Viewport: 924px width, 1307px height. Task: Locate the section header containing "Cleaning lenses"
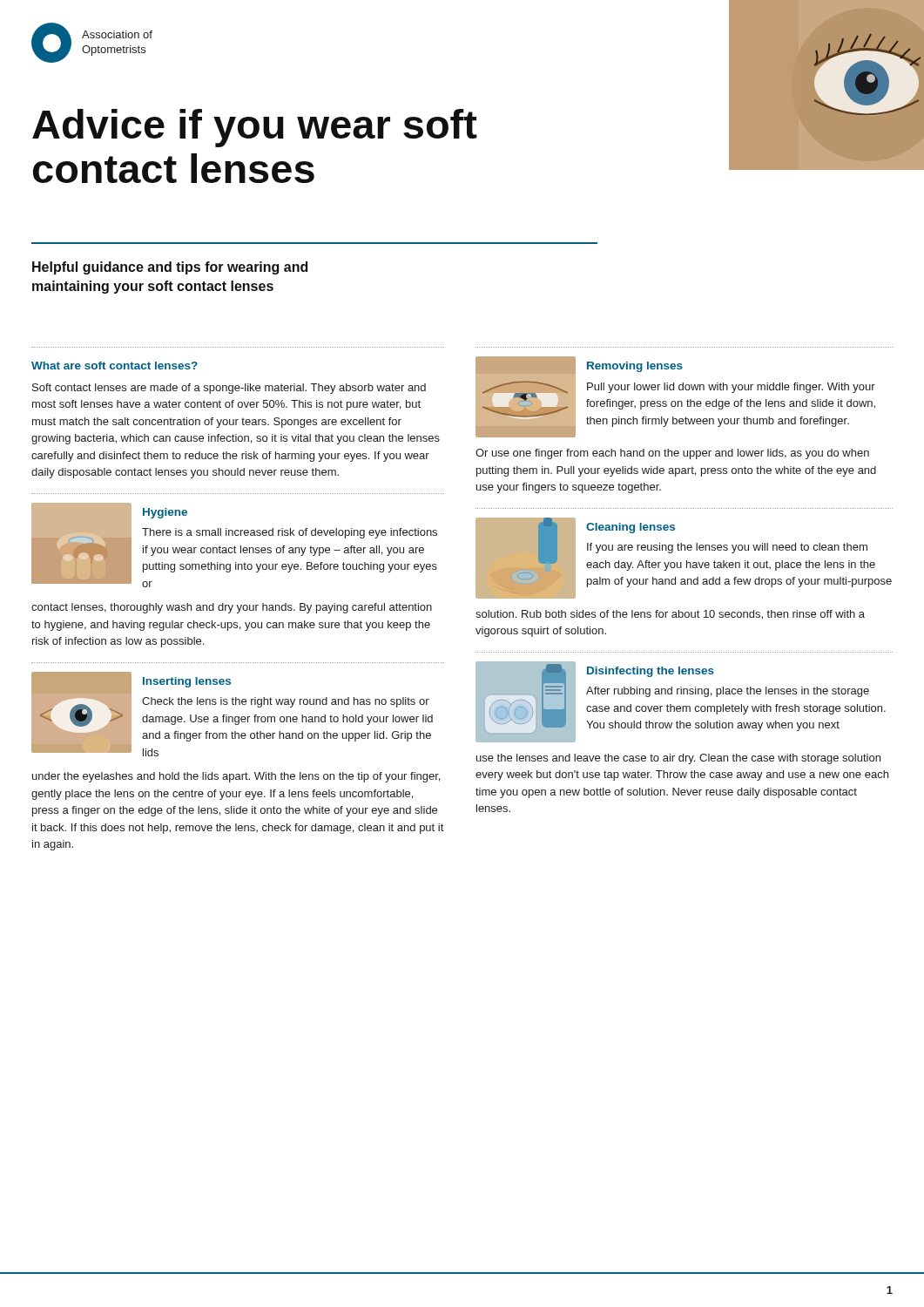tap(631, 526)
